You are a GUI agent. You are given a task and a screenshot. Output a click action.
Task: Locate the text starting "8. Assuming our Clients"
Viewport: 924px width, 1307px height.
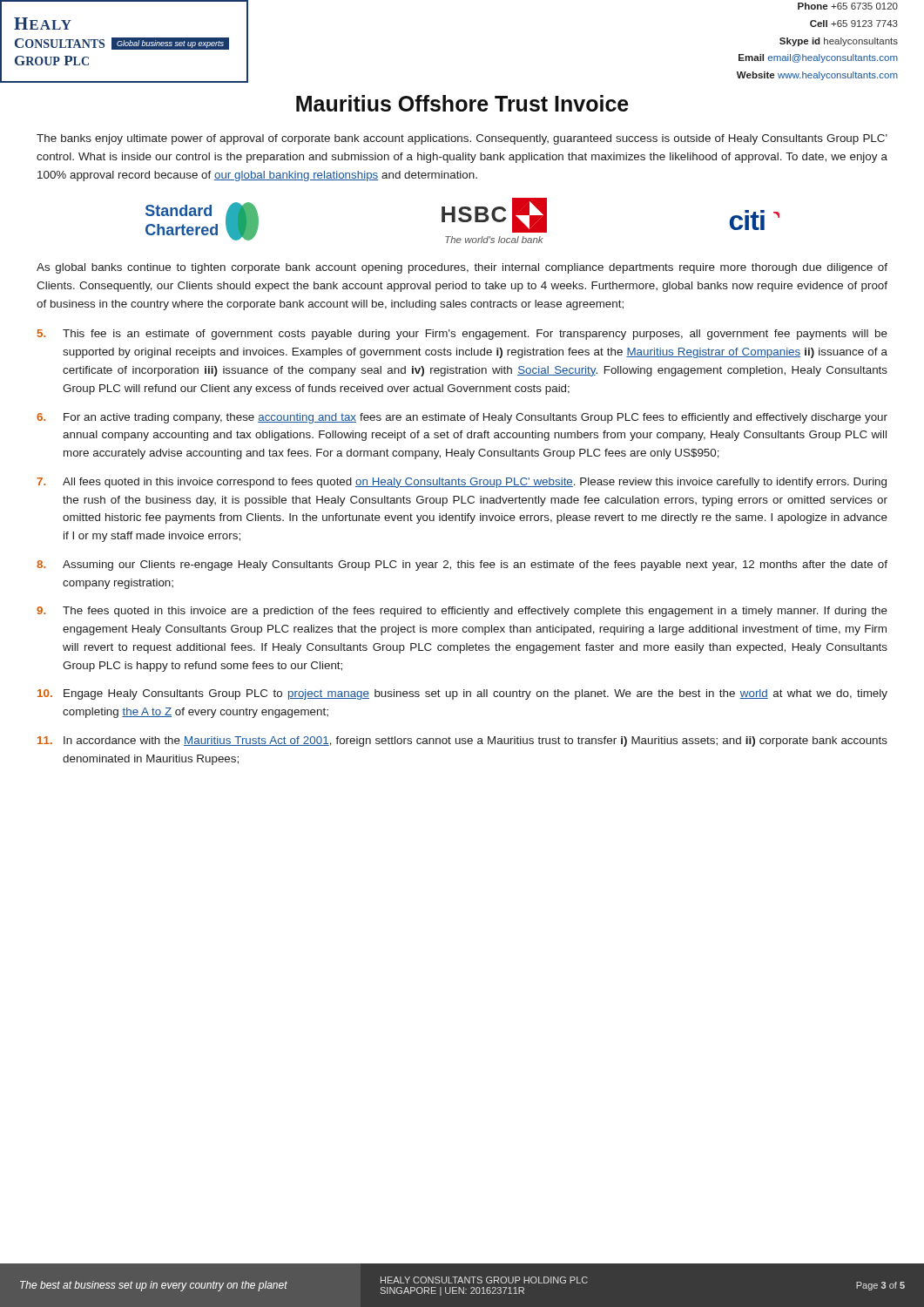462,574
